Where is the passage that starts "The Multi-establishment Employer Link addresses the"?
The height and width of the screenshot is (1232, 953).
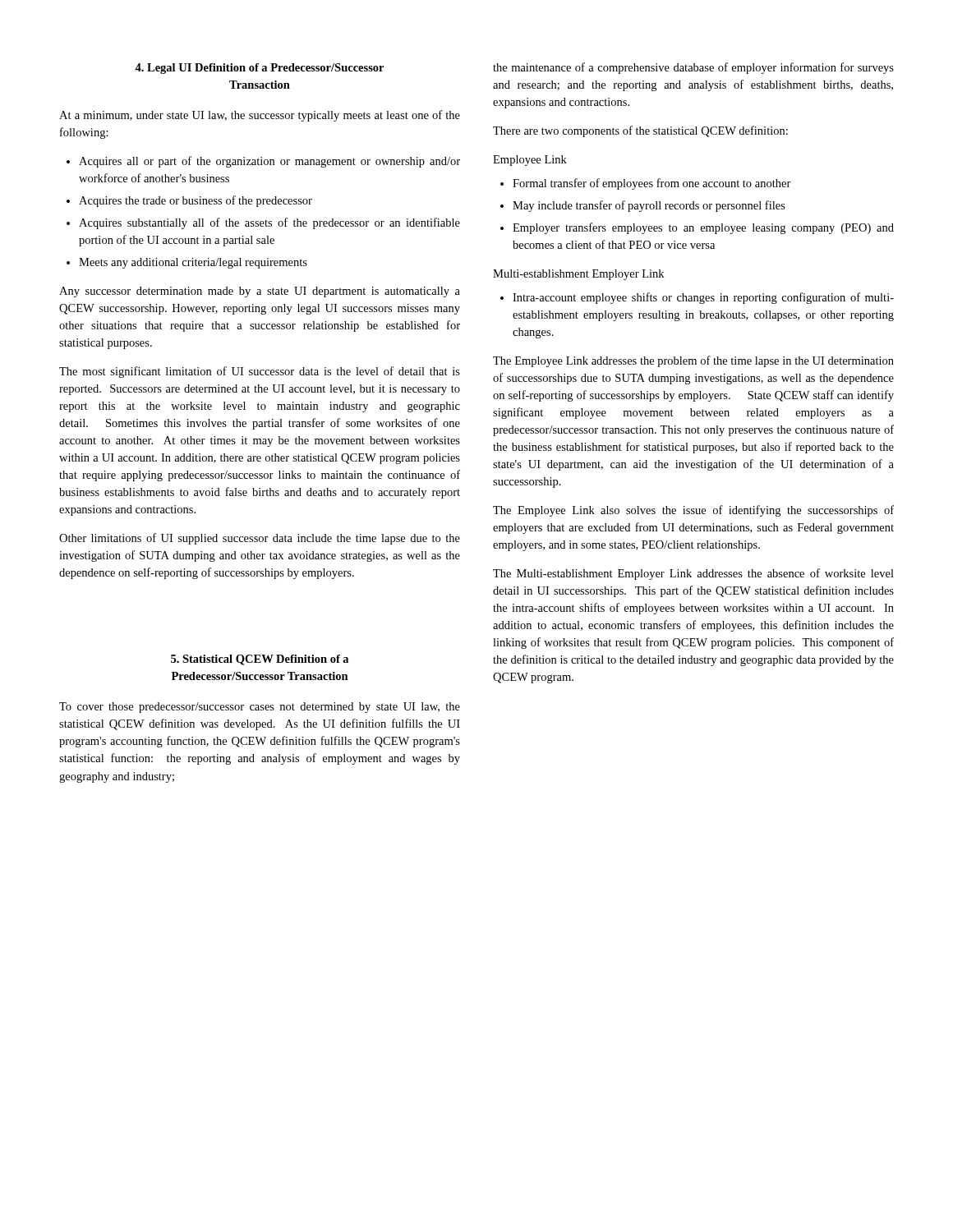pos(693,625)
